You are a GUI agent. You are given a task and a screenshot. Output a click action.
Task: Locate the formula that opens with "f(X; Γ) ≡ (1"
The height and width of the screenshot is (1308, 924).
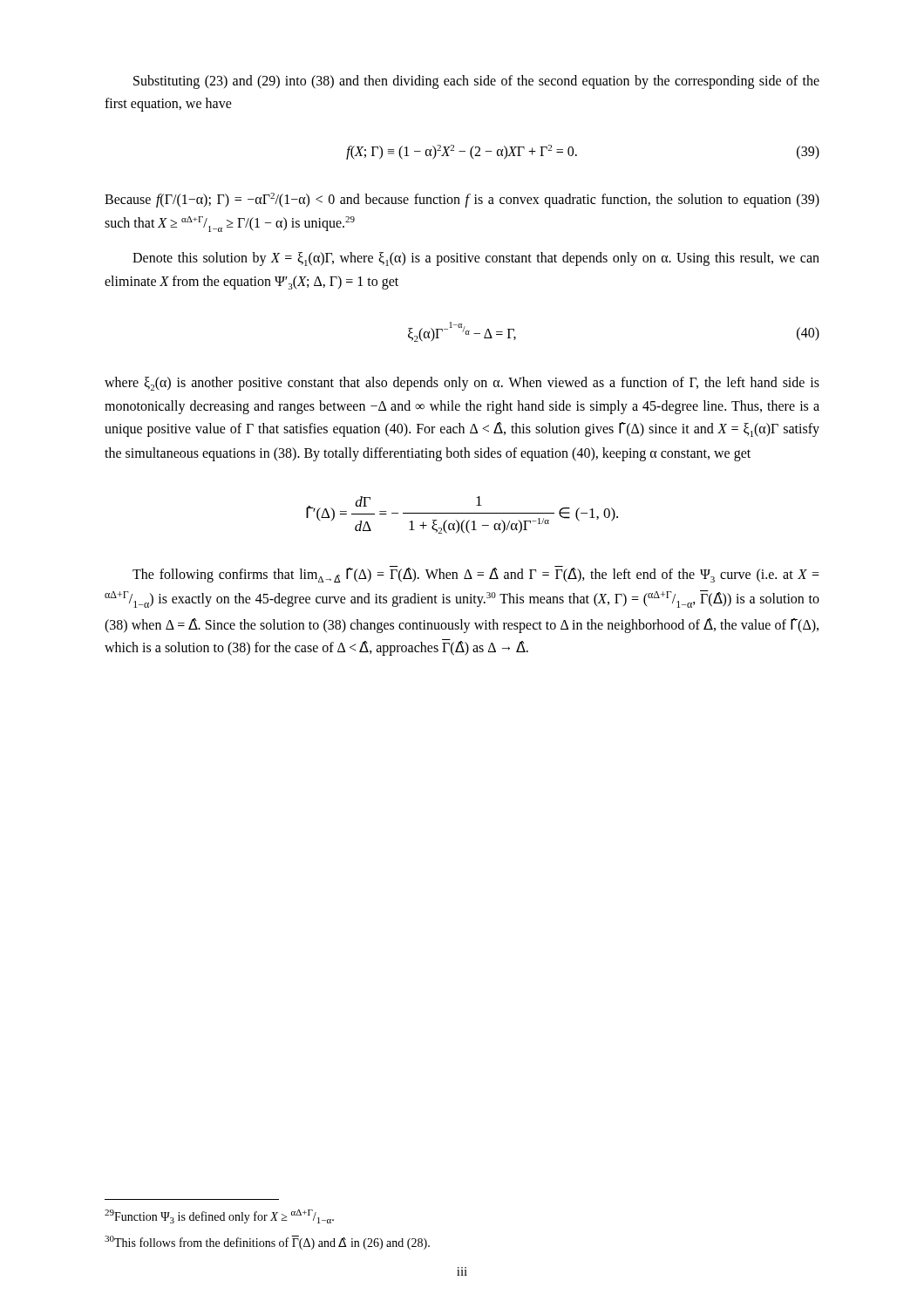pos(462,152)
